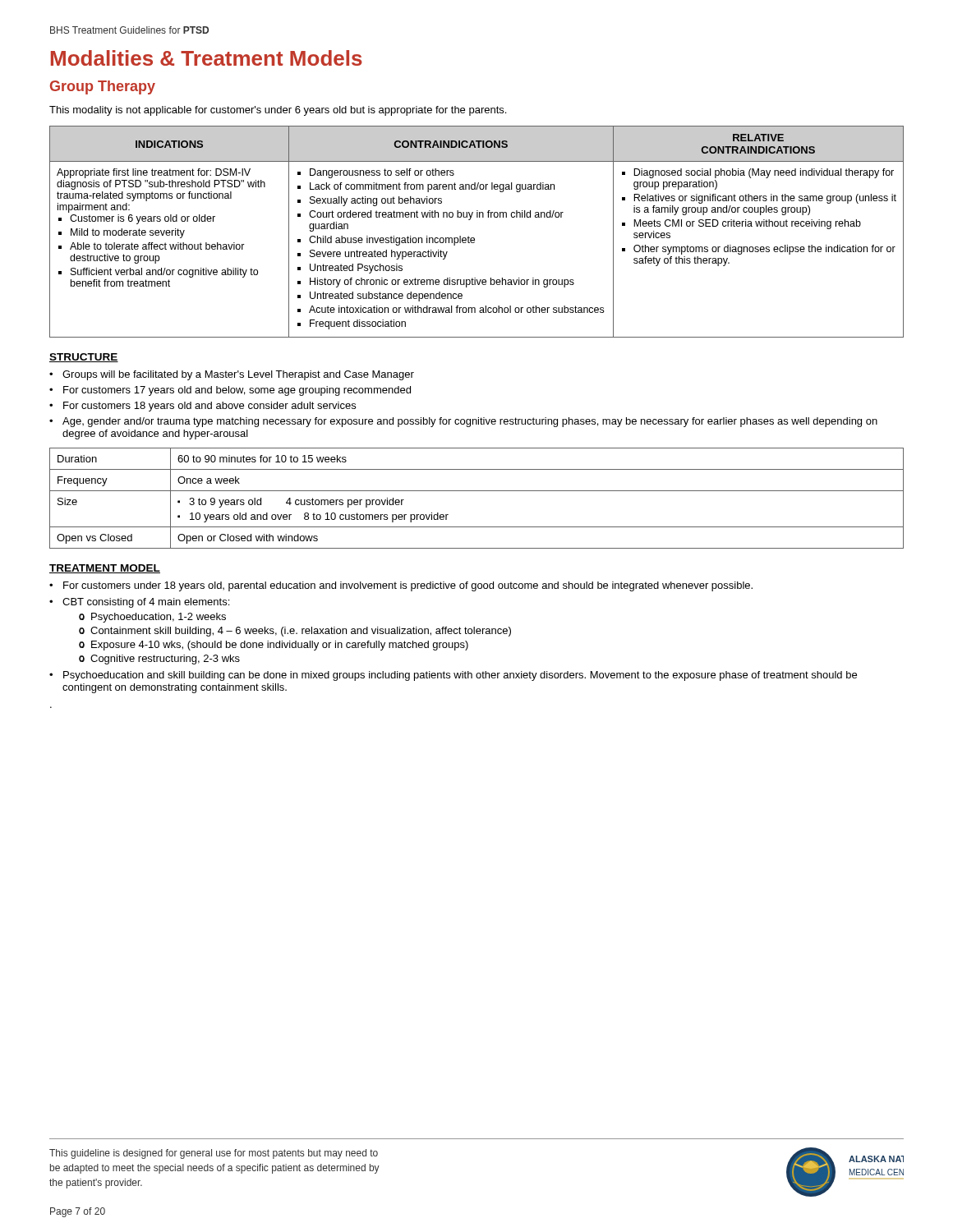Point to the element starting "•For customers 18 years"
Screen dimensions: 1232x953
203,405
